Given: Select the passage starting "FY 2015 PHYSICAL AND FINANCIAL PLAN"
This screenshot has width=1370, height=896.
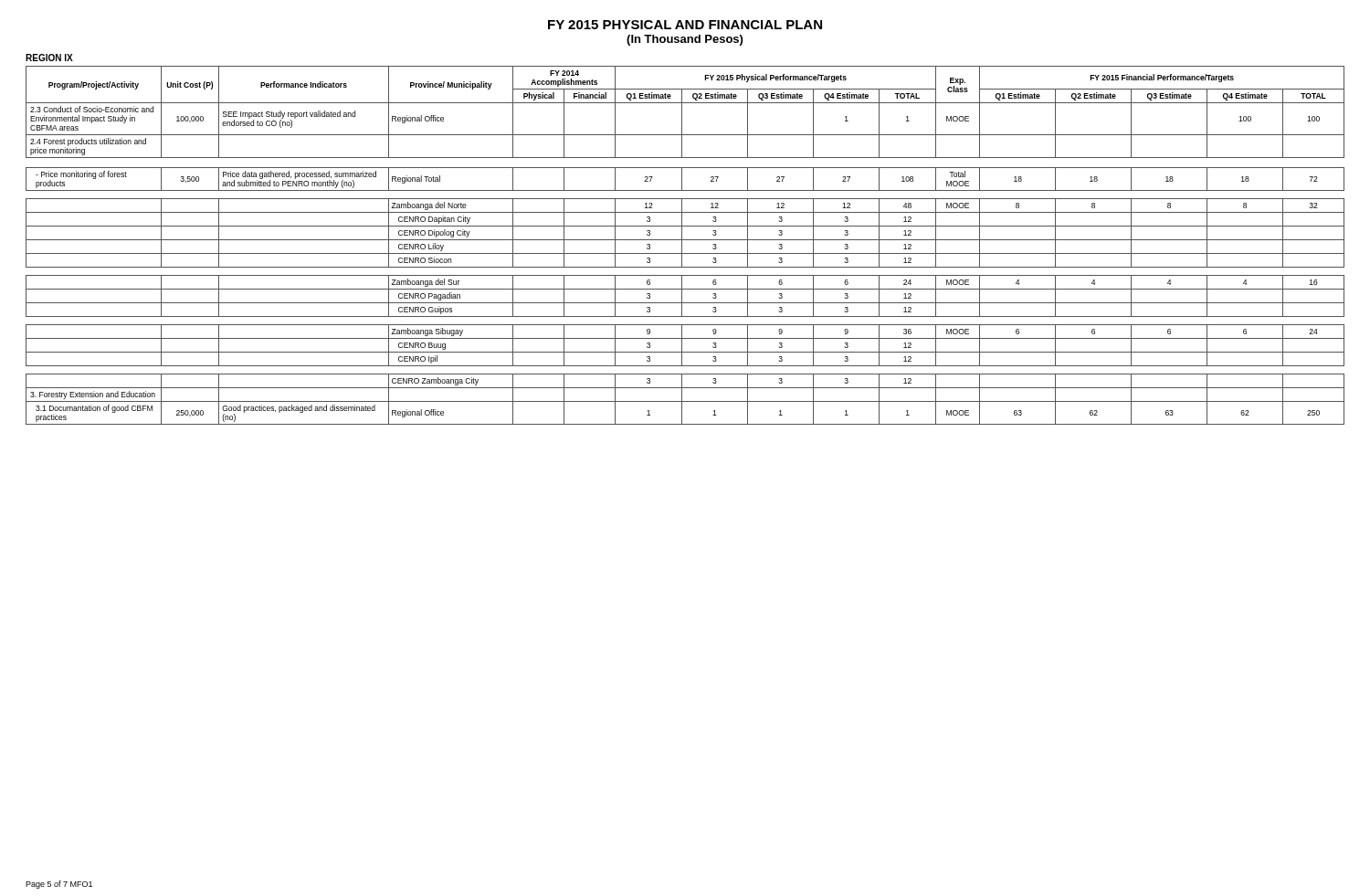Looking at the screenshot, I should click(x=685, y=31).
